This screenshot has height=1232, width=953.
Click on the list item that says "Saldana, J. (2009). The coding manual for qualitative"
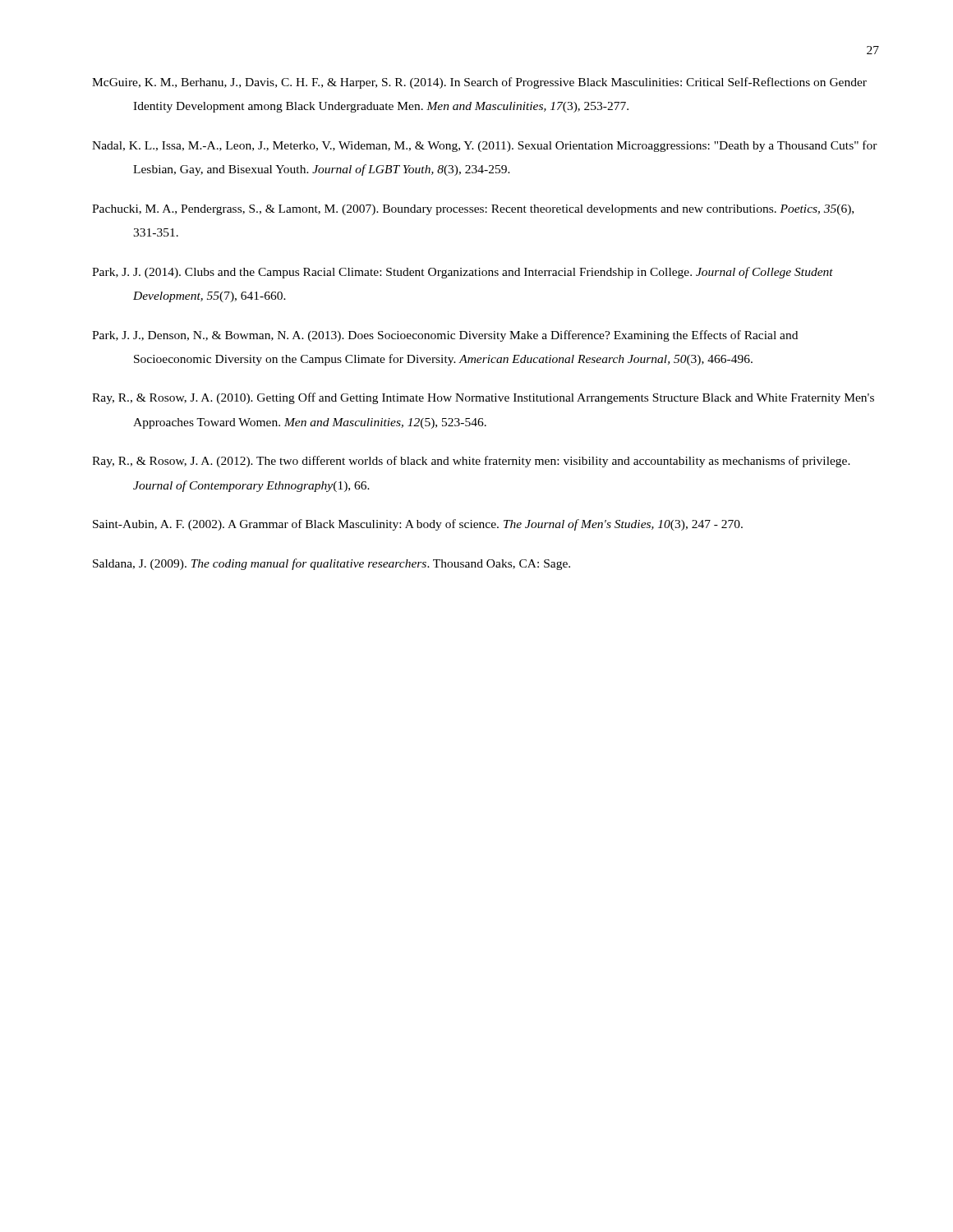tap(332, 563)
